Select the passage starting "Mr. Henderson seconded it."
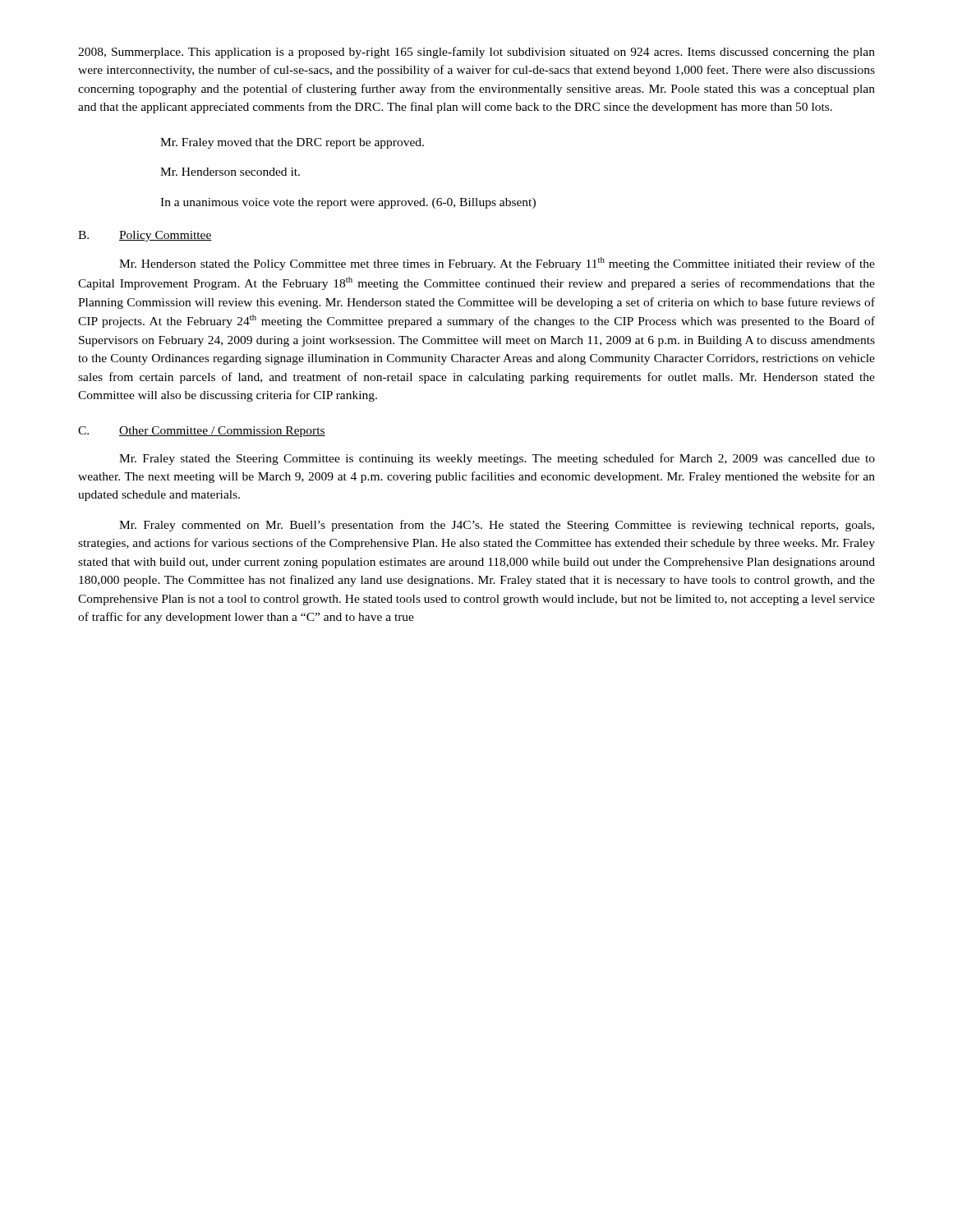 pos(230,172)
